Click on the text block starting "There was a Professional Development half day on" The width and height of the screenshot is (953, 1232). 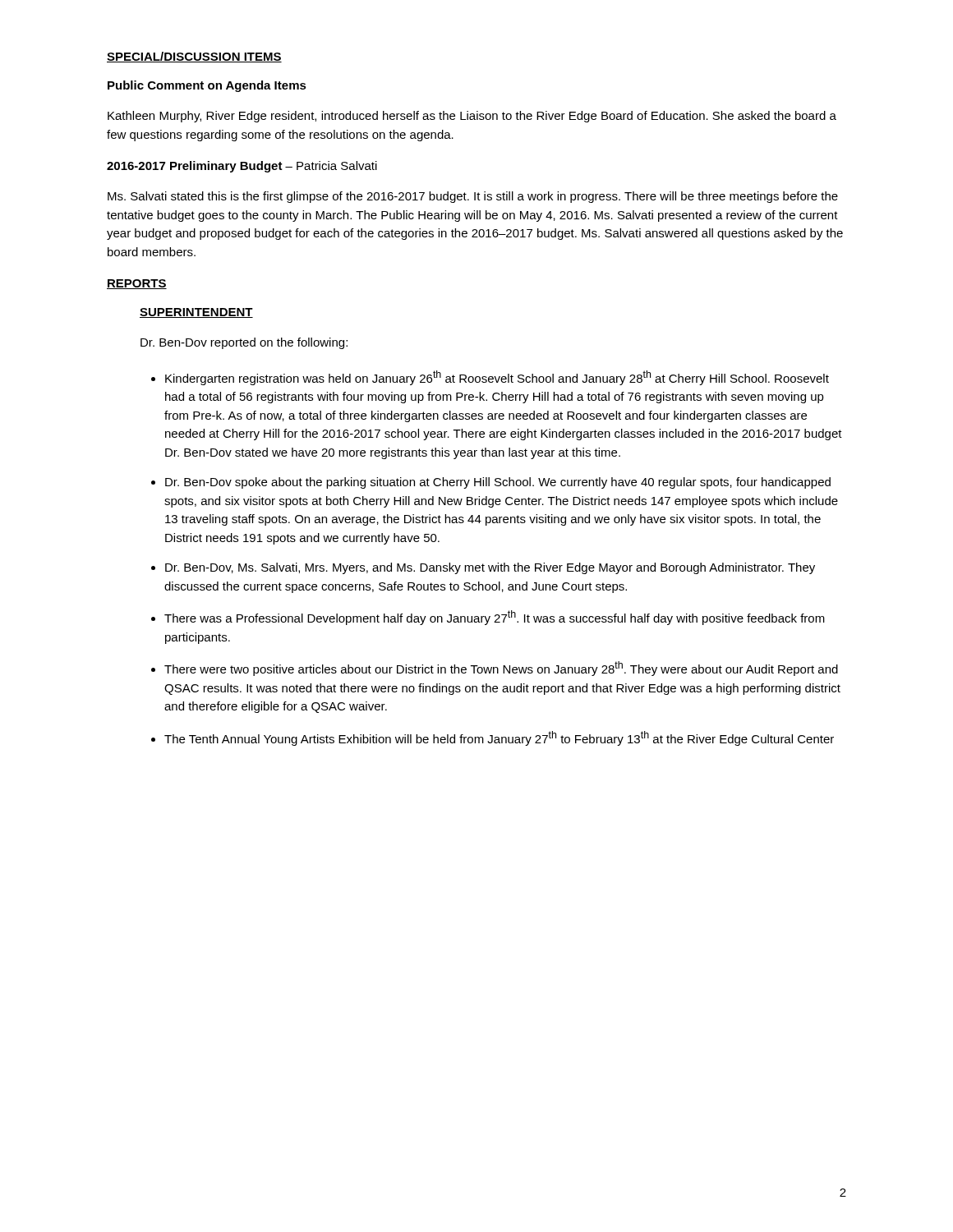coord(495,626)
